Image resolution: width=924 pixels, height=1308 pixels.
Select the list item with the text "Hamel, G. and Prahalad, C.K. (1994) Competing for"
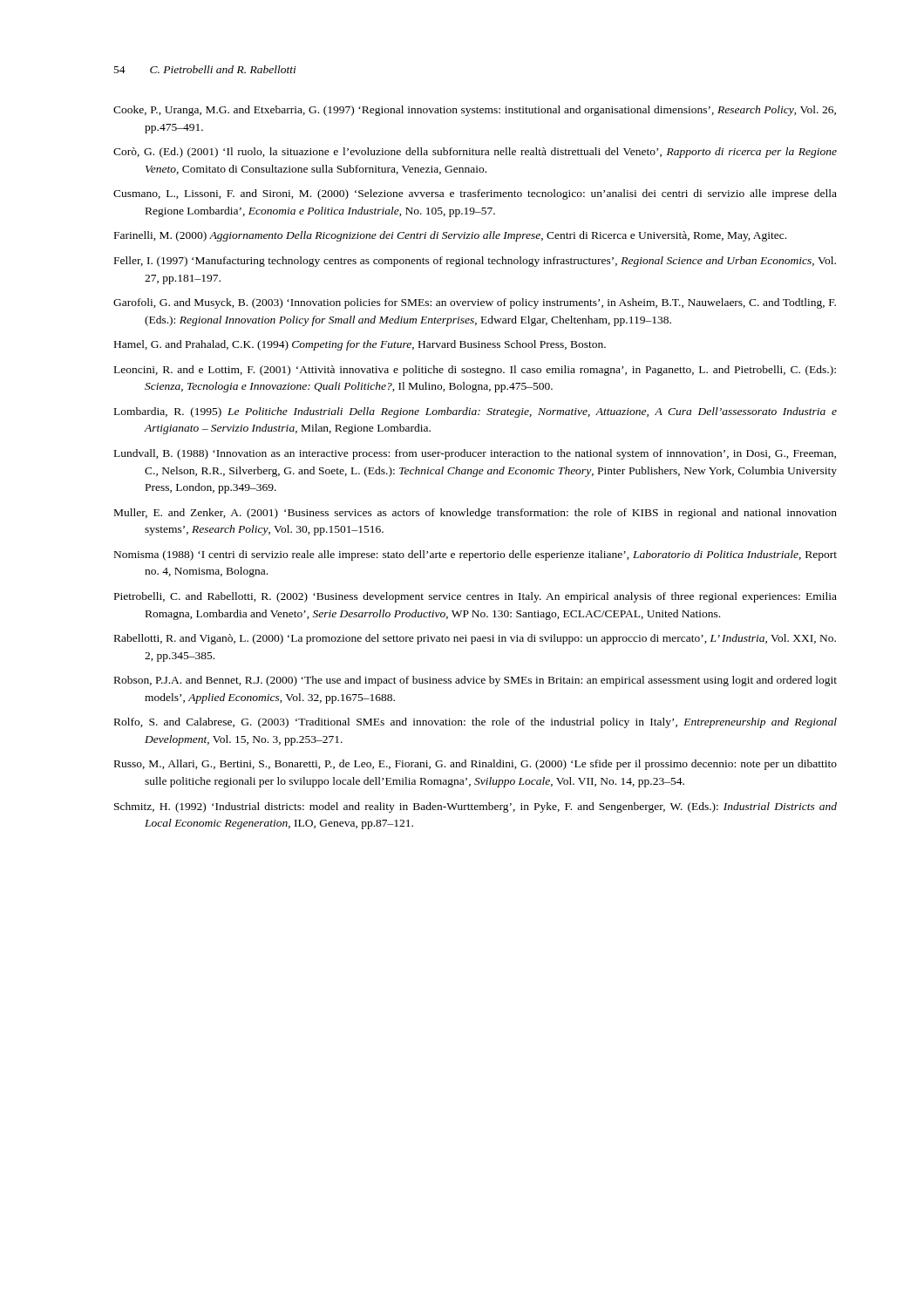coord(360,344)
